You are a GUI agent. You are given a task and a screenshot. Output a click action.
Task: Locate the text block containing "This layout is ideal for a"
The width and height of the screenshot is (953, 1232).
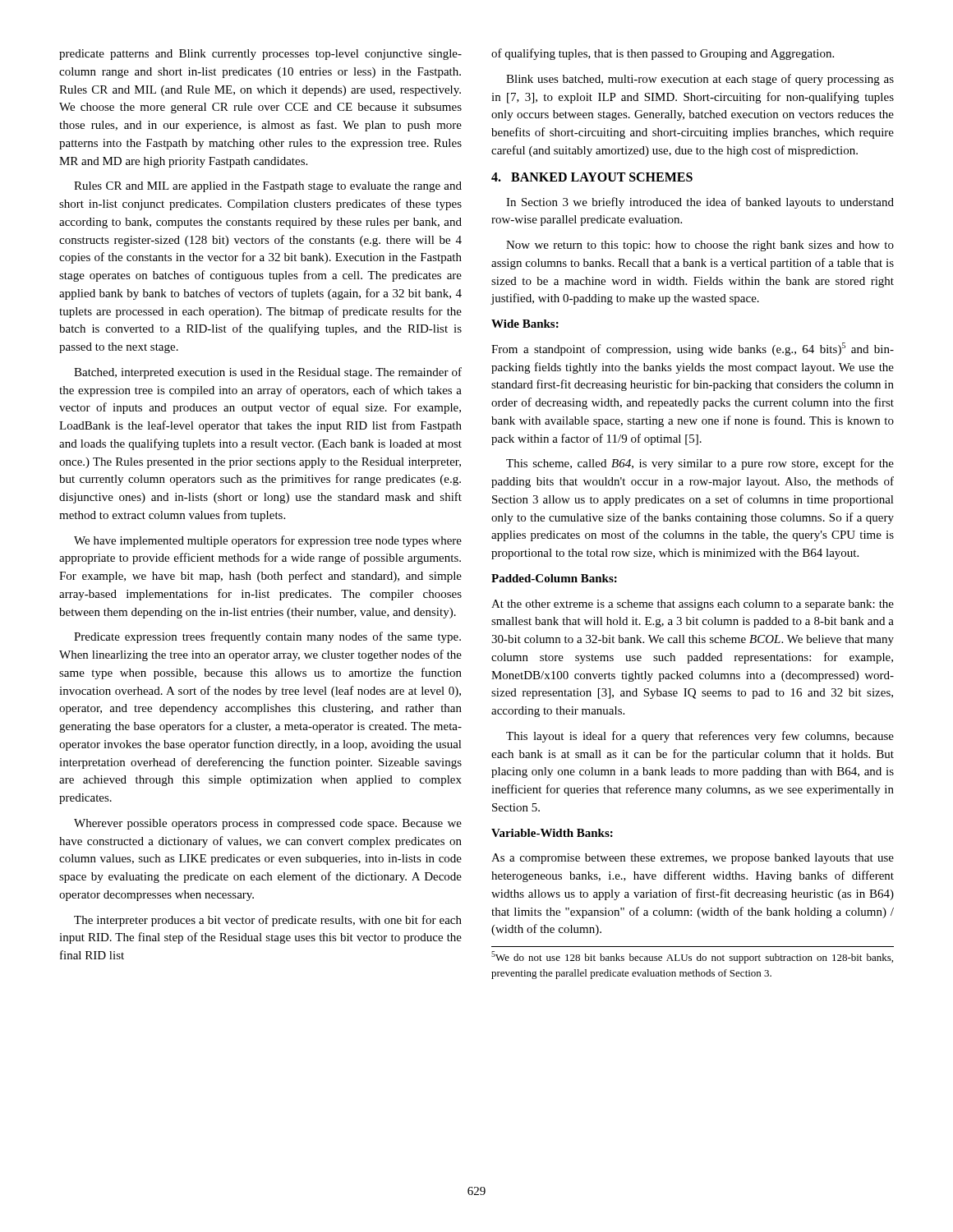(x=693, y=772)
